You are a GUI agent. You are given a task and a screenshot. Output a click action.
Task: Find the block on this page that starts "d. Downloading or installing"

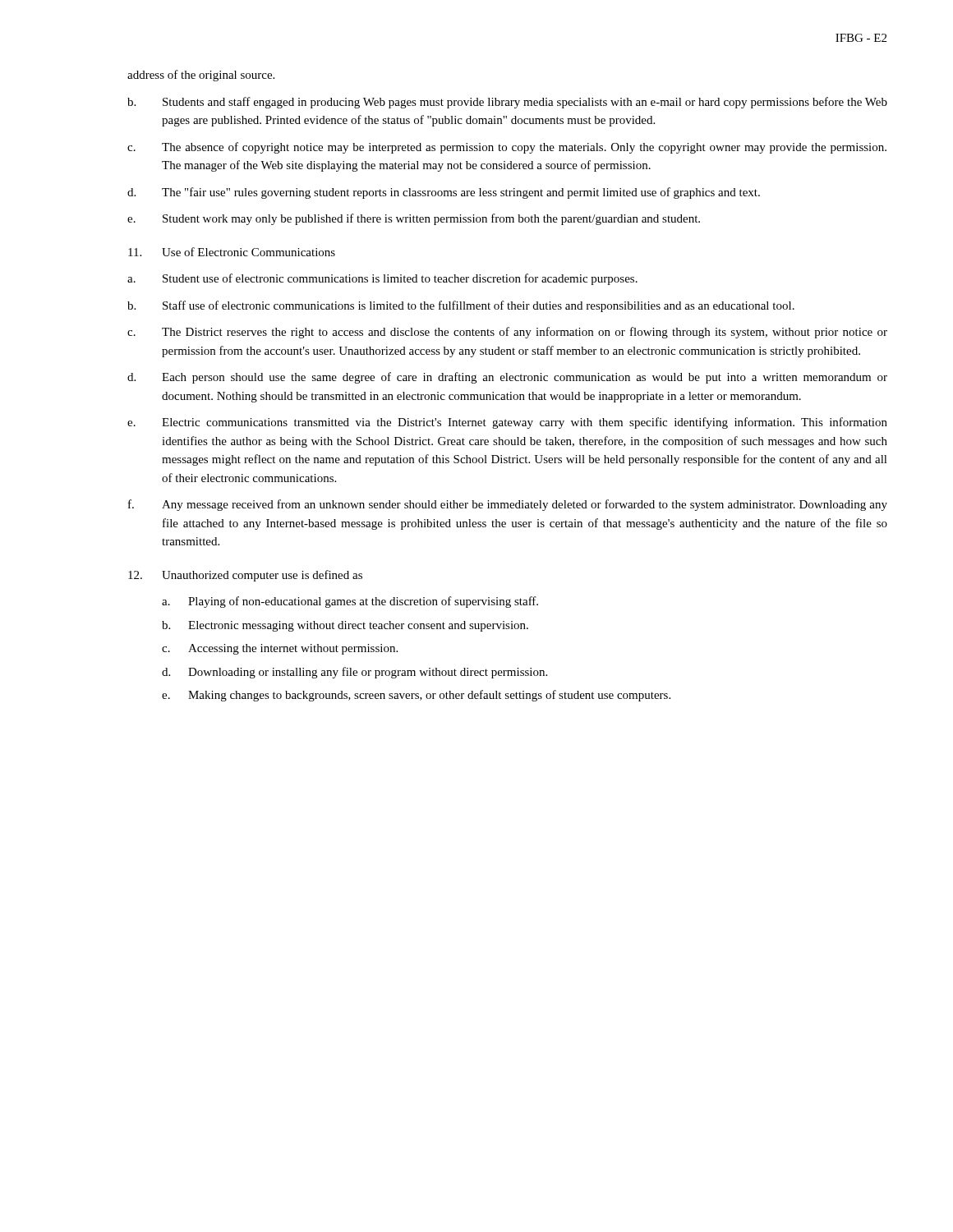coord(525,672)
